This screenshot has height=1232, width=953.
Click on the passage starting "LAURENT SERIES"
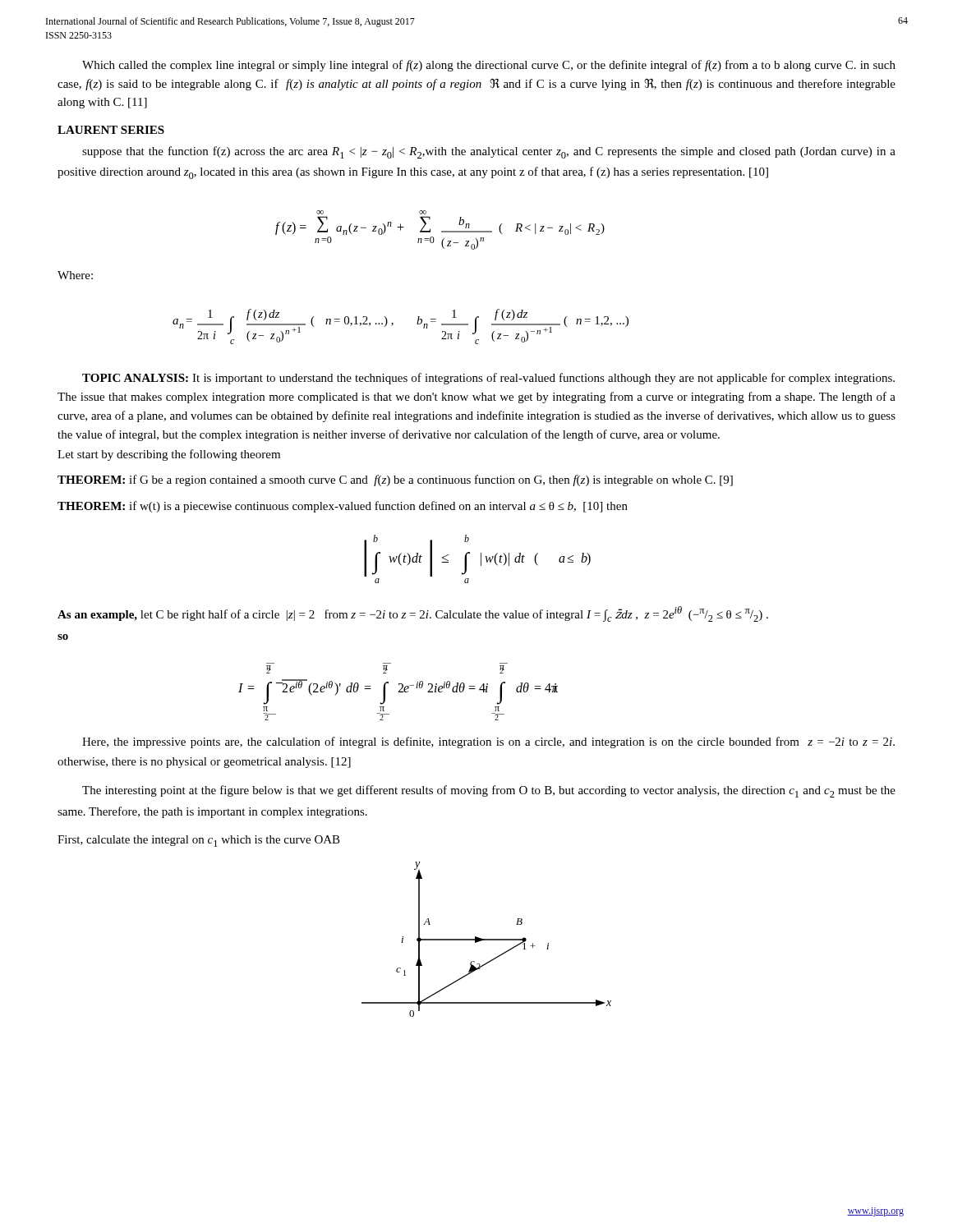(111, 129)
